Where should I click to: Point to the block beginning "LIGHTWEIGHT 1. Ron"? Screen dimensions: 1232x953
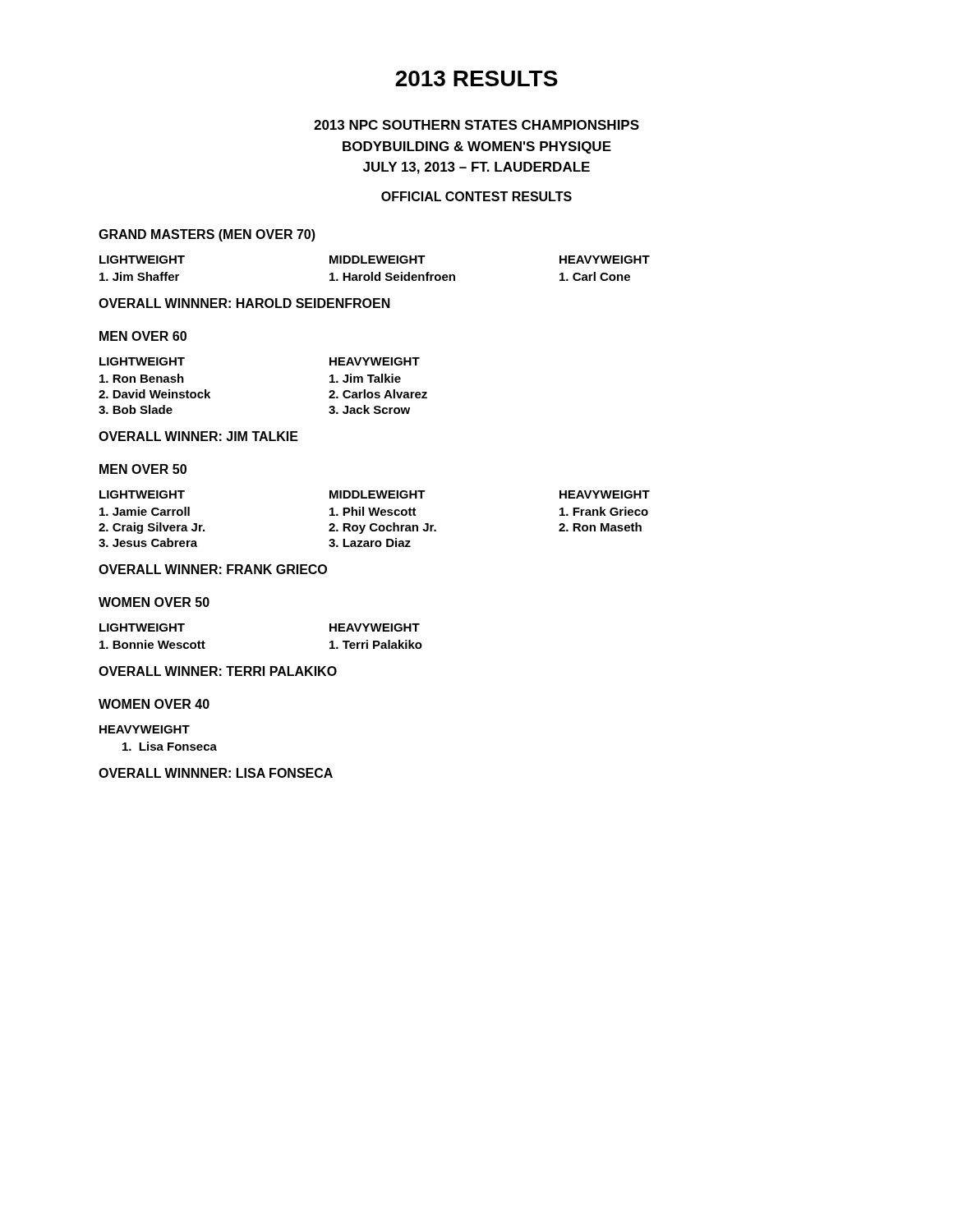138,361
